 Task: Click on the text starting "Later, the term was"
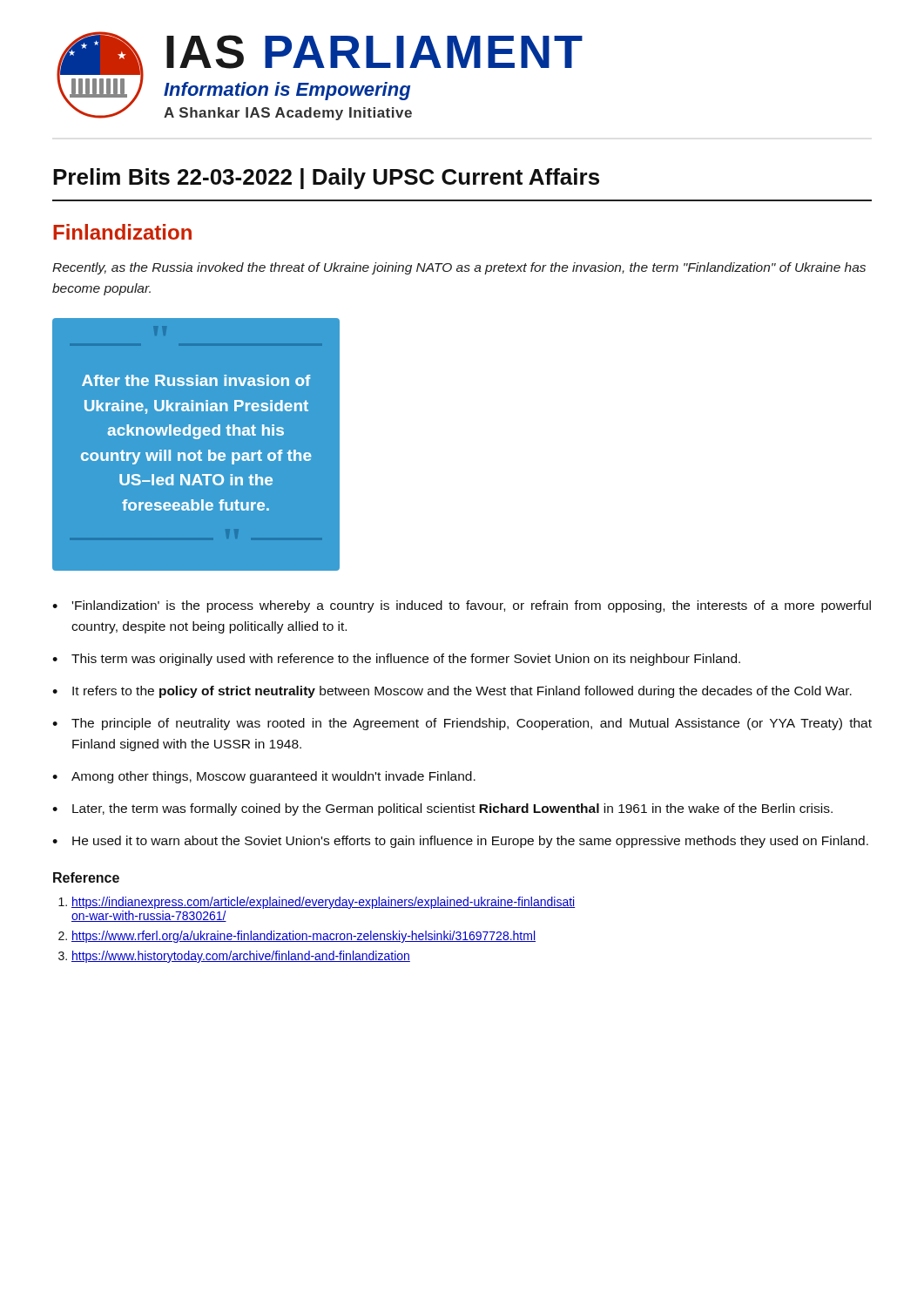coord(453,808)
